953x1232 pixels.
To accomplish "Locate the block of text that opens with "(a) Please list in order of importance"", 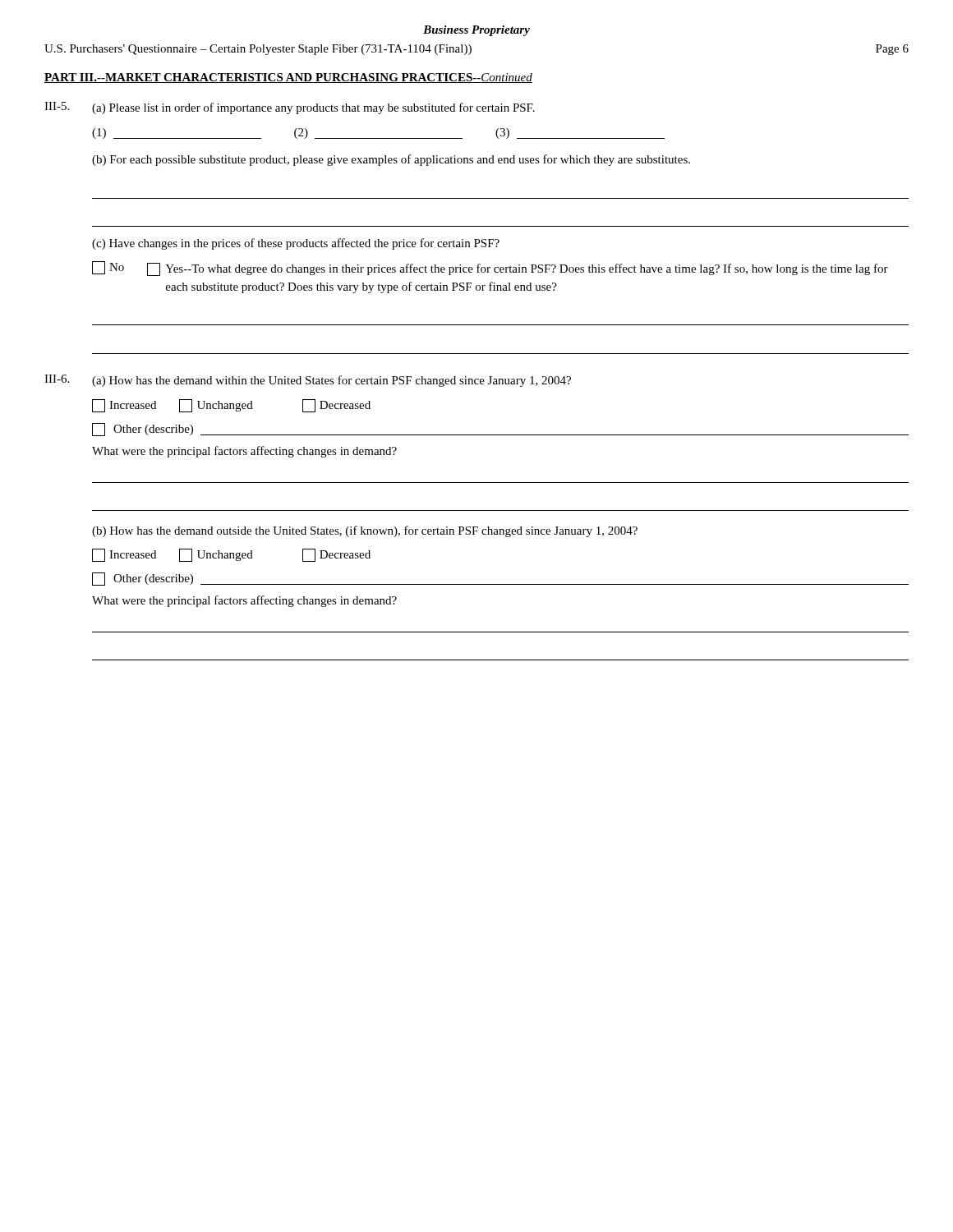I will [x=314, y=108].
